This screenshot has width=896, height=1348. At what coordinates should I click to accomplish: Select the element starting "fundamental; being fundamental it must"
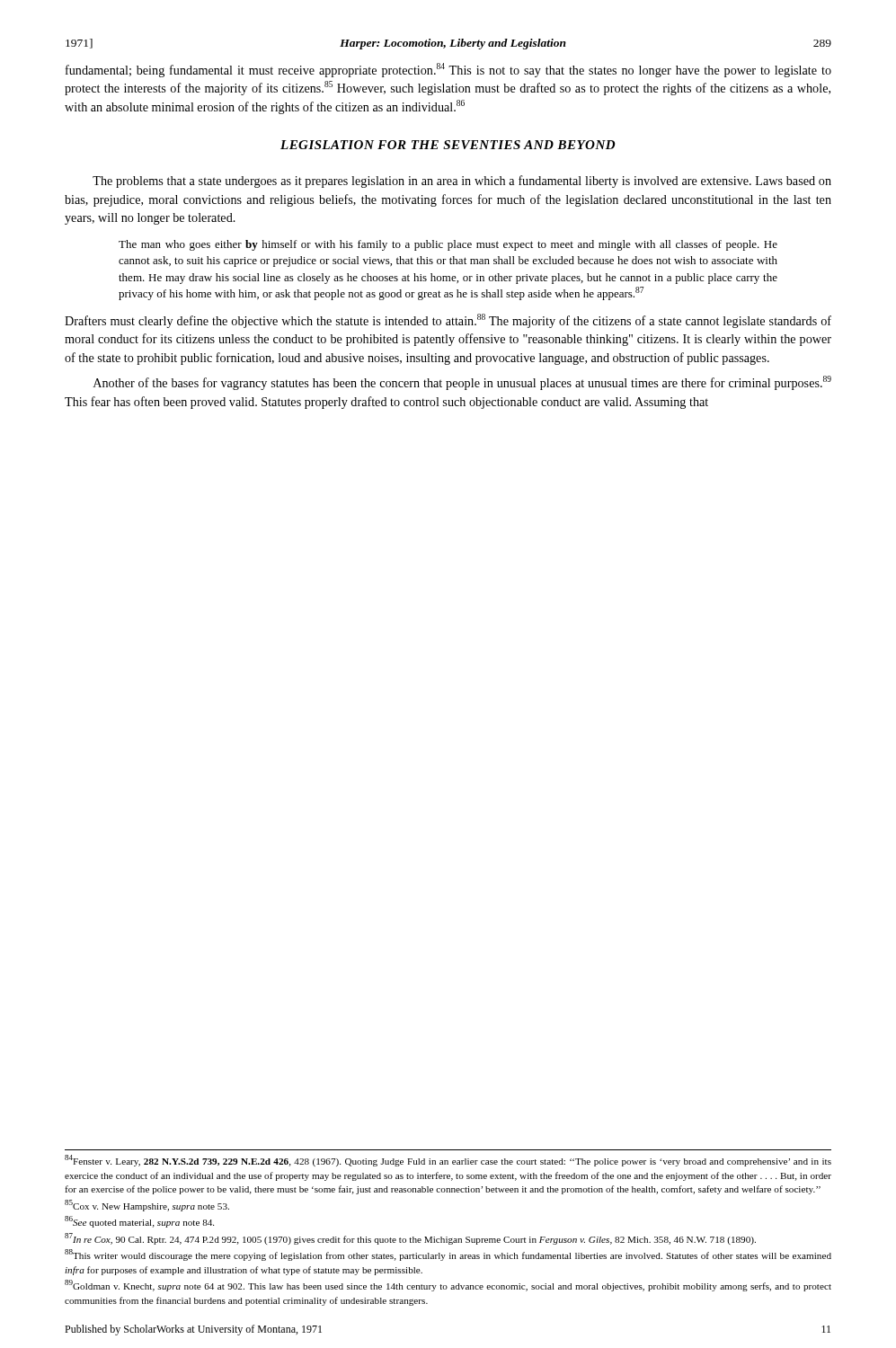448,88
